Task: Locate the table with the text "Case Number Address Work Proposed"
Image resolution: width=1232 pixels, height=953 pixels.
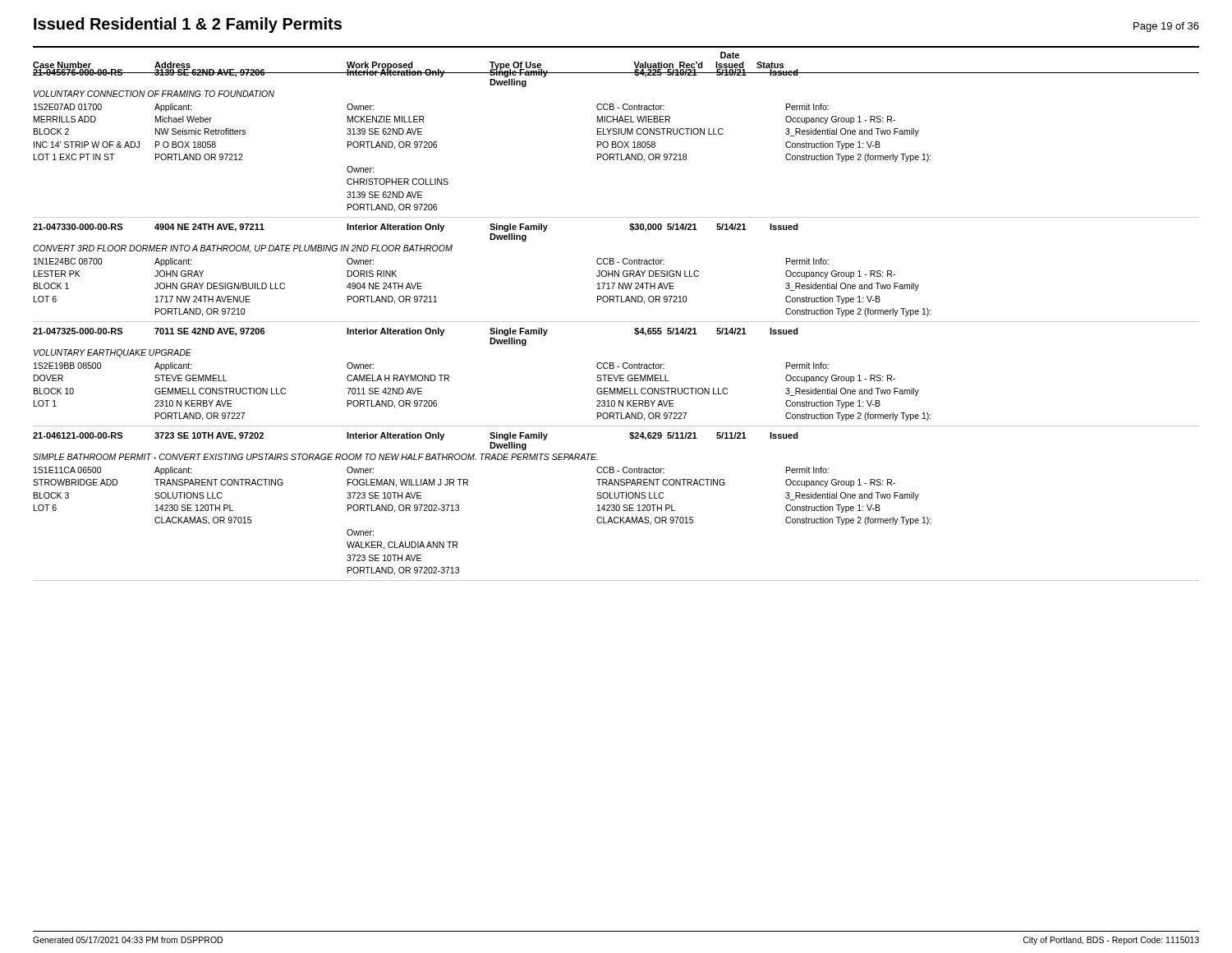Action: point(616,60)
